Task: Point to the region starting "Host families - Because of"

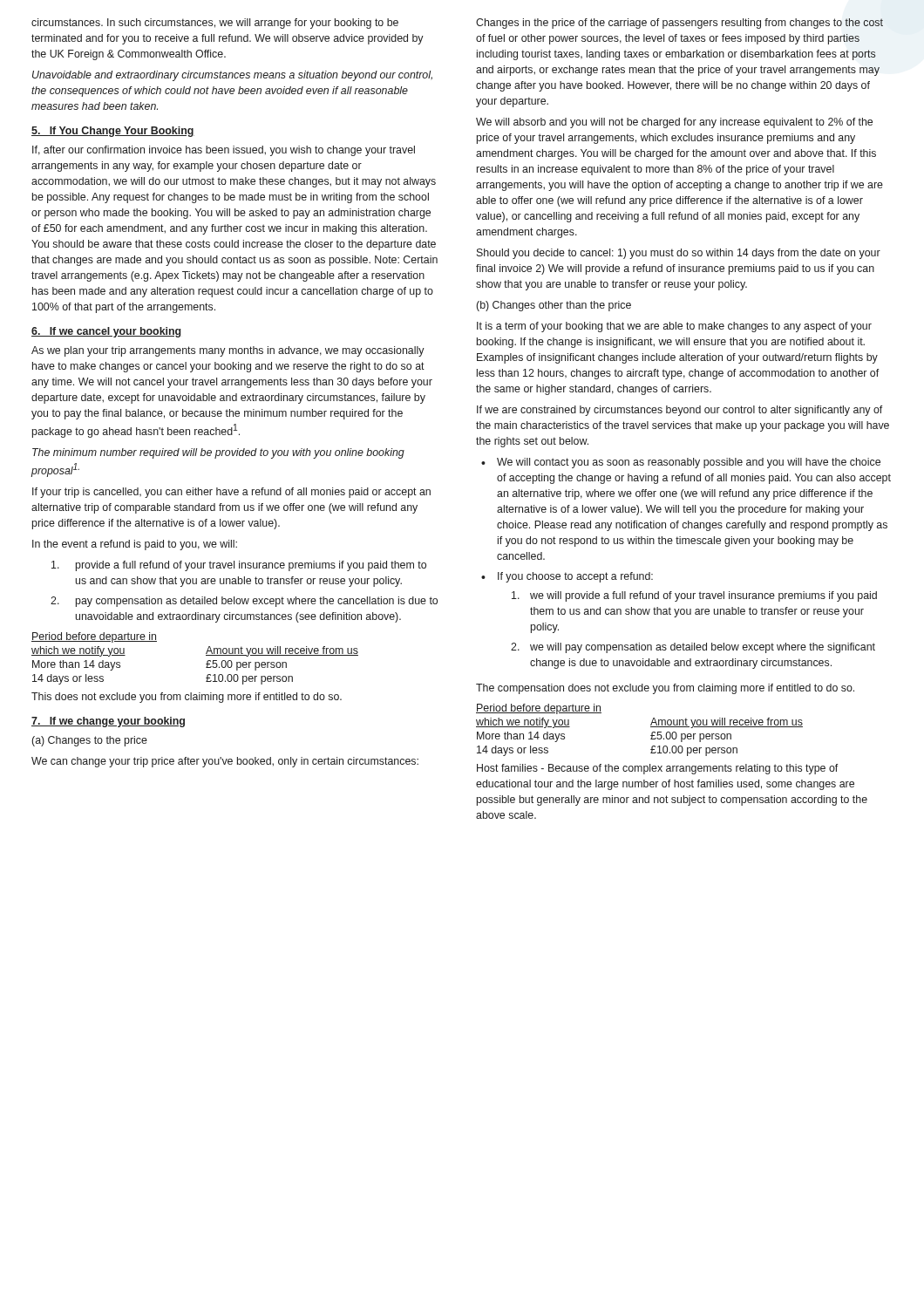Action: pyautogui.click(x=684, y=793)
